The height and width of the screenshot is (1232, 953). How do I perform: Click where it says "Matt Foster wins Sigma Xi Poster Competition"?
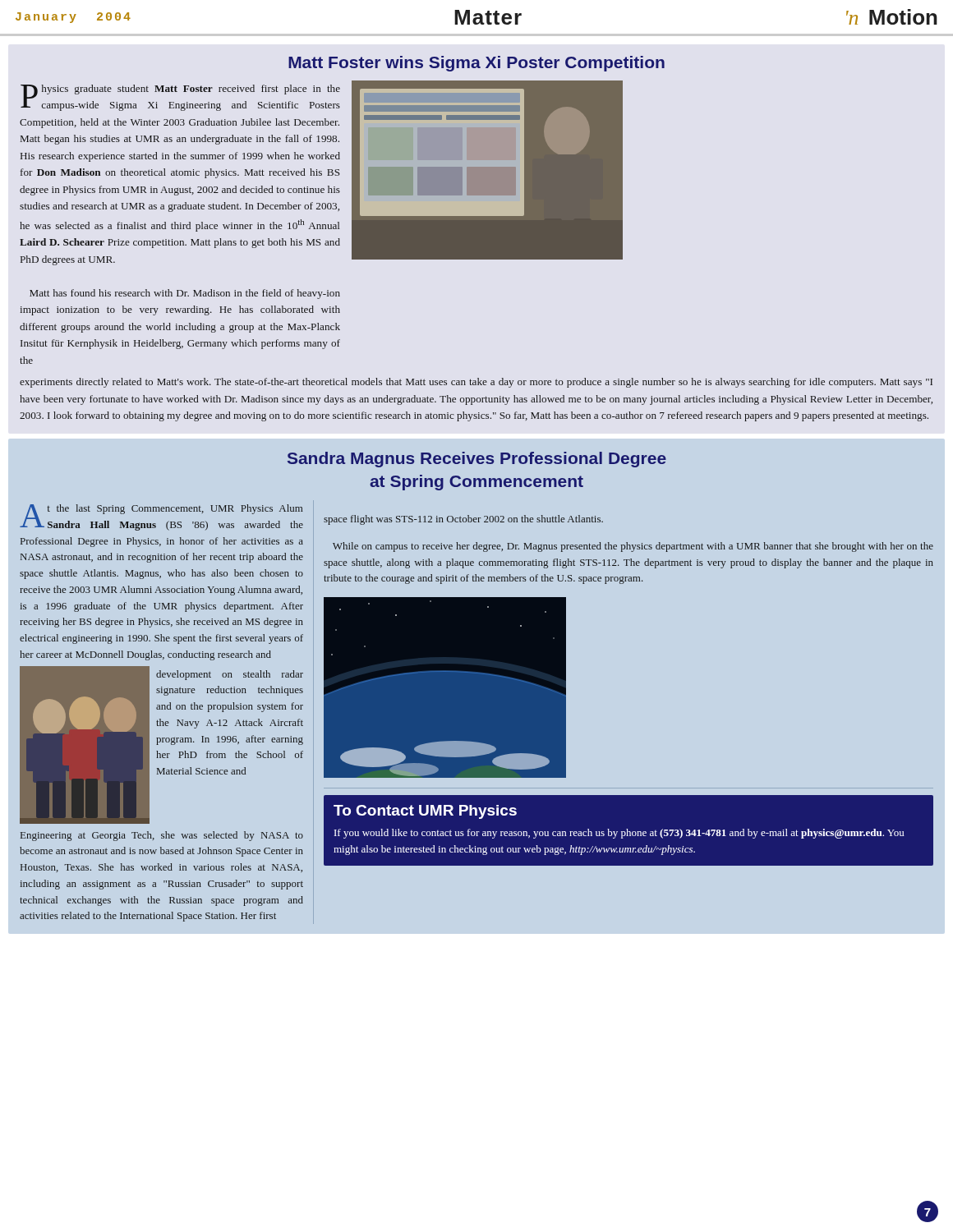[x=476, y=62]
